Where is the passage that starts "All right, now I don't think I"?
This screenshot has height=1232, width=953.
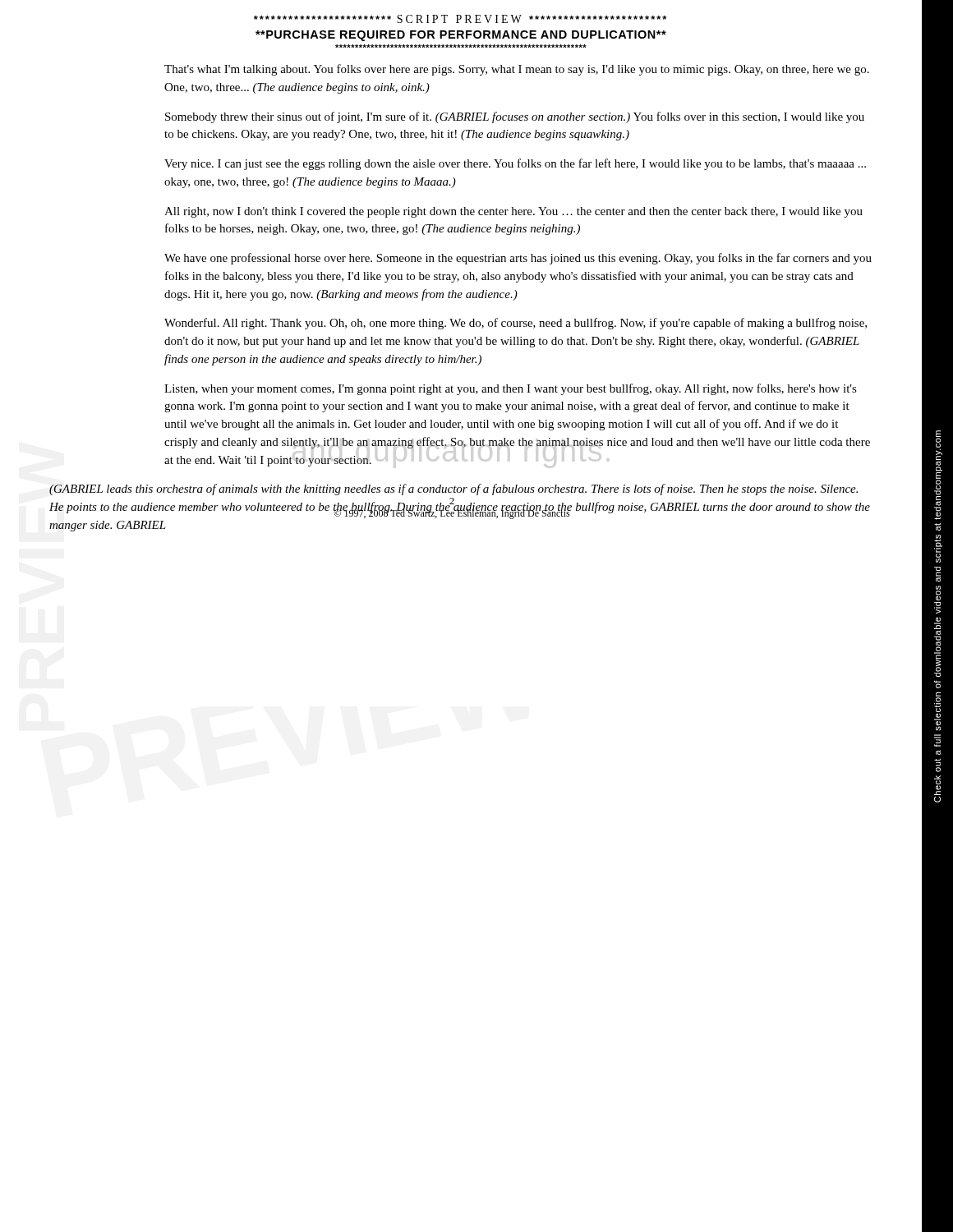[x=518, y=220]
